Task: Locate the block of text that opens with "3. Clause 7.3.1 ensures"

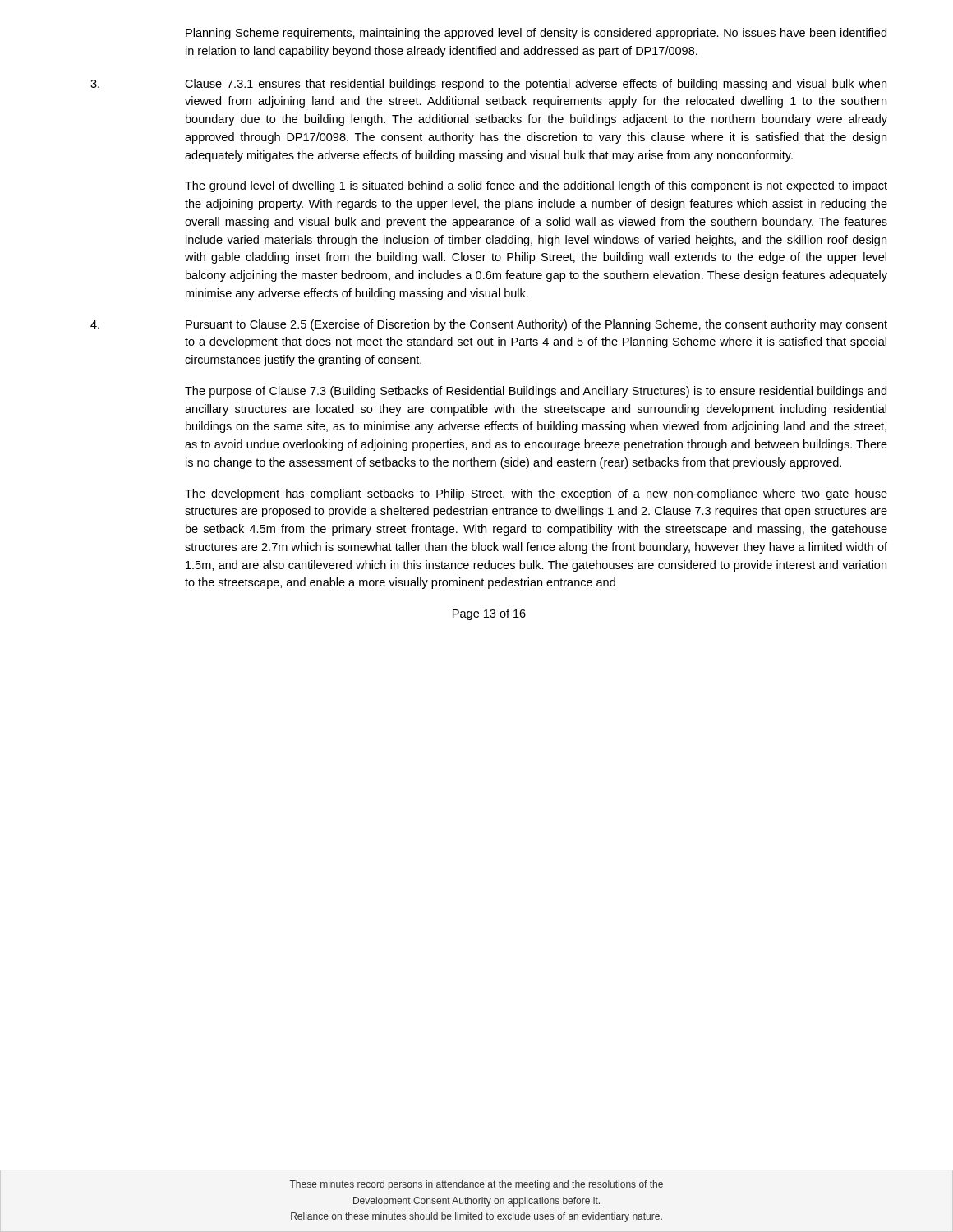Action: 489,120
